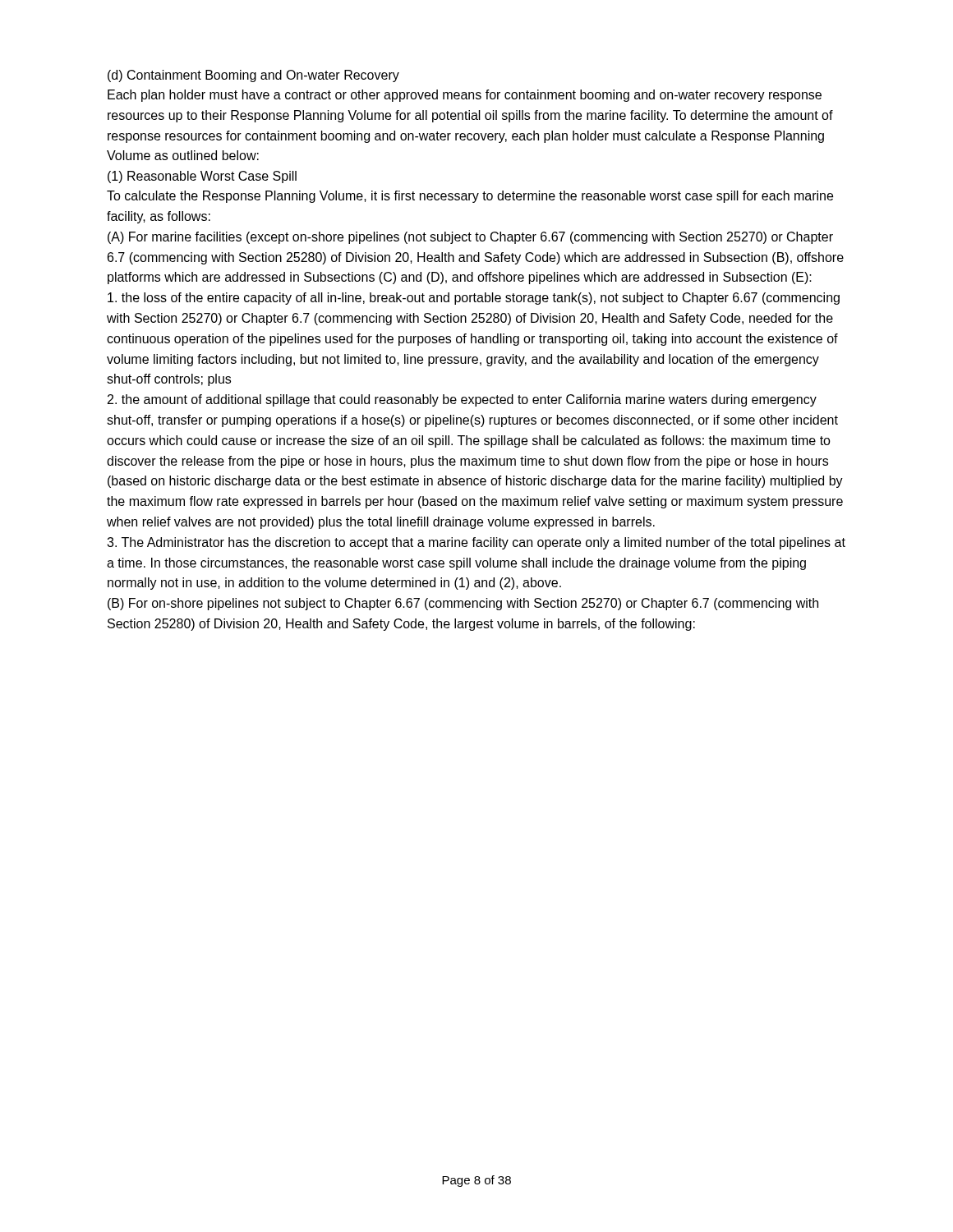Select the text block that says "the loss of the entire capacity of"
The image size is (953, 1232).
[x=474, y=339]
